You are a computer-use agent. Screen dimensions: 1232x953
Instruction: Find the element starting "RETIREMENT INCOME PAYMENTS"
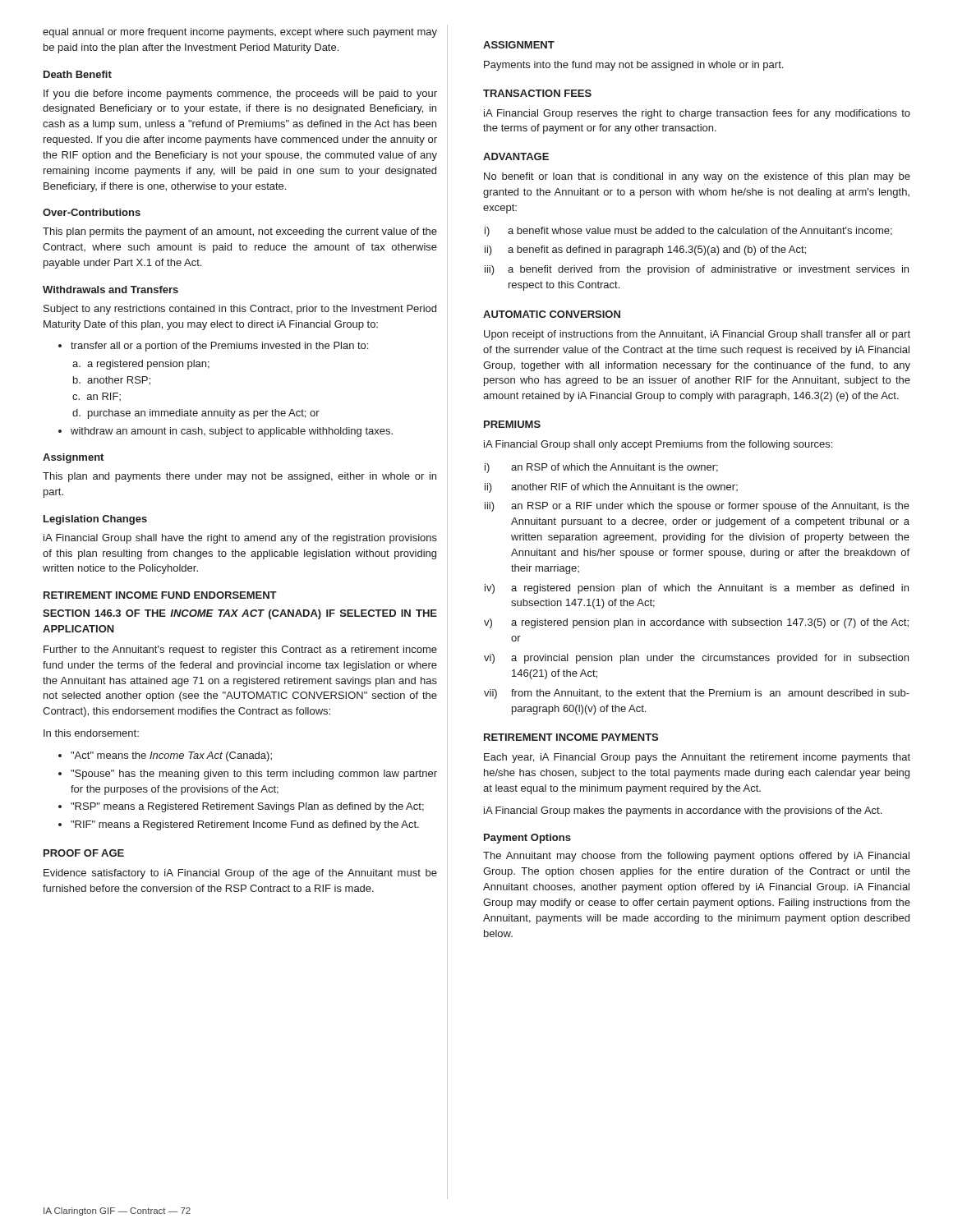[x=571, y=737]
